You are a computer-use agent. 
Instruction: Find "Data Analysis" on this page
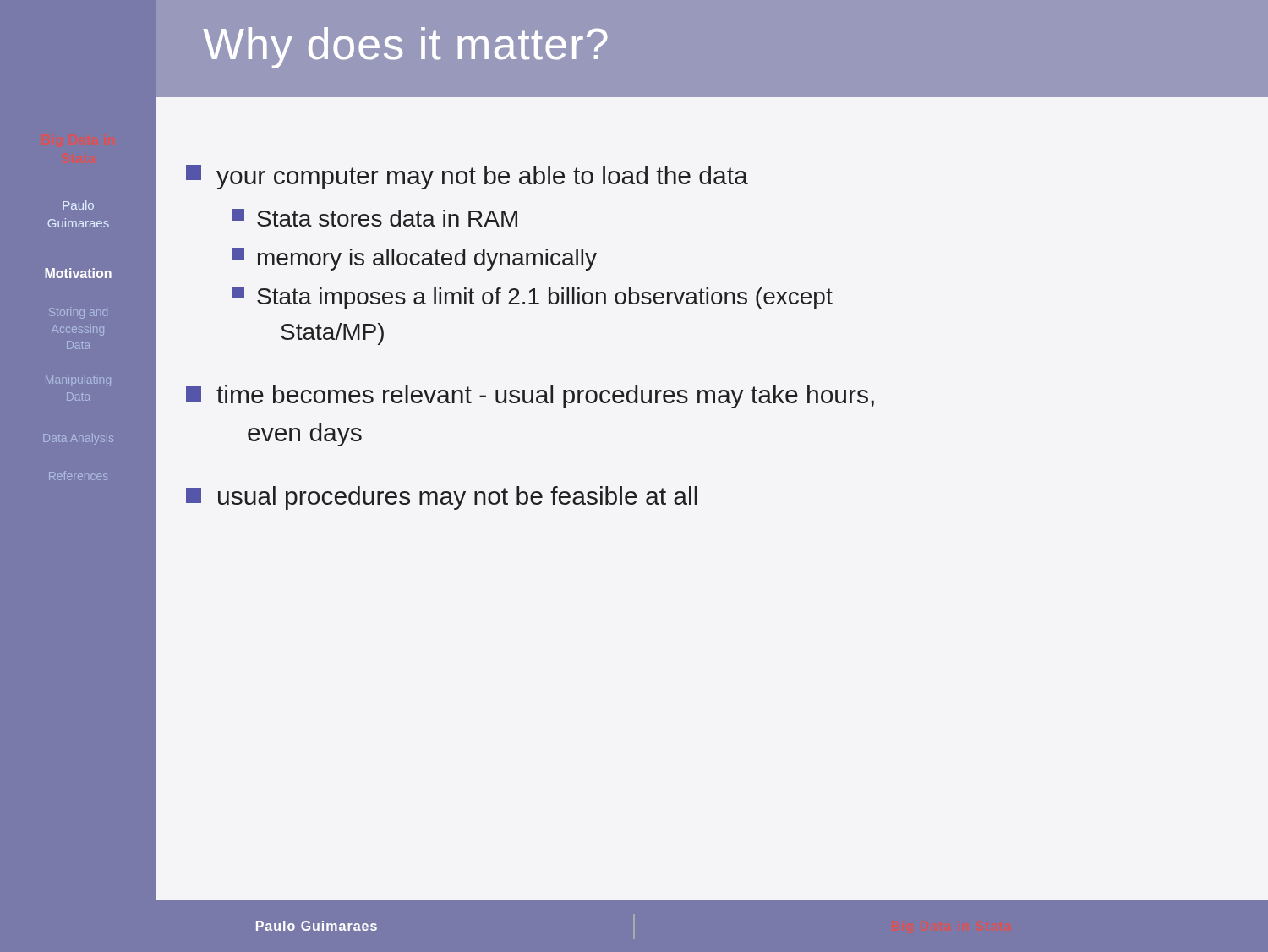pos(78,438)
